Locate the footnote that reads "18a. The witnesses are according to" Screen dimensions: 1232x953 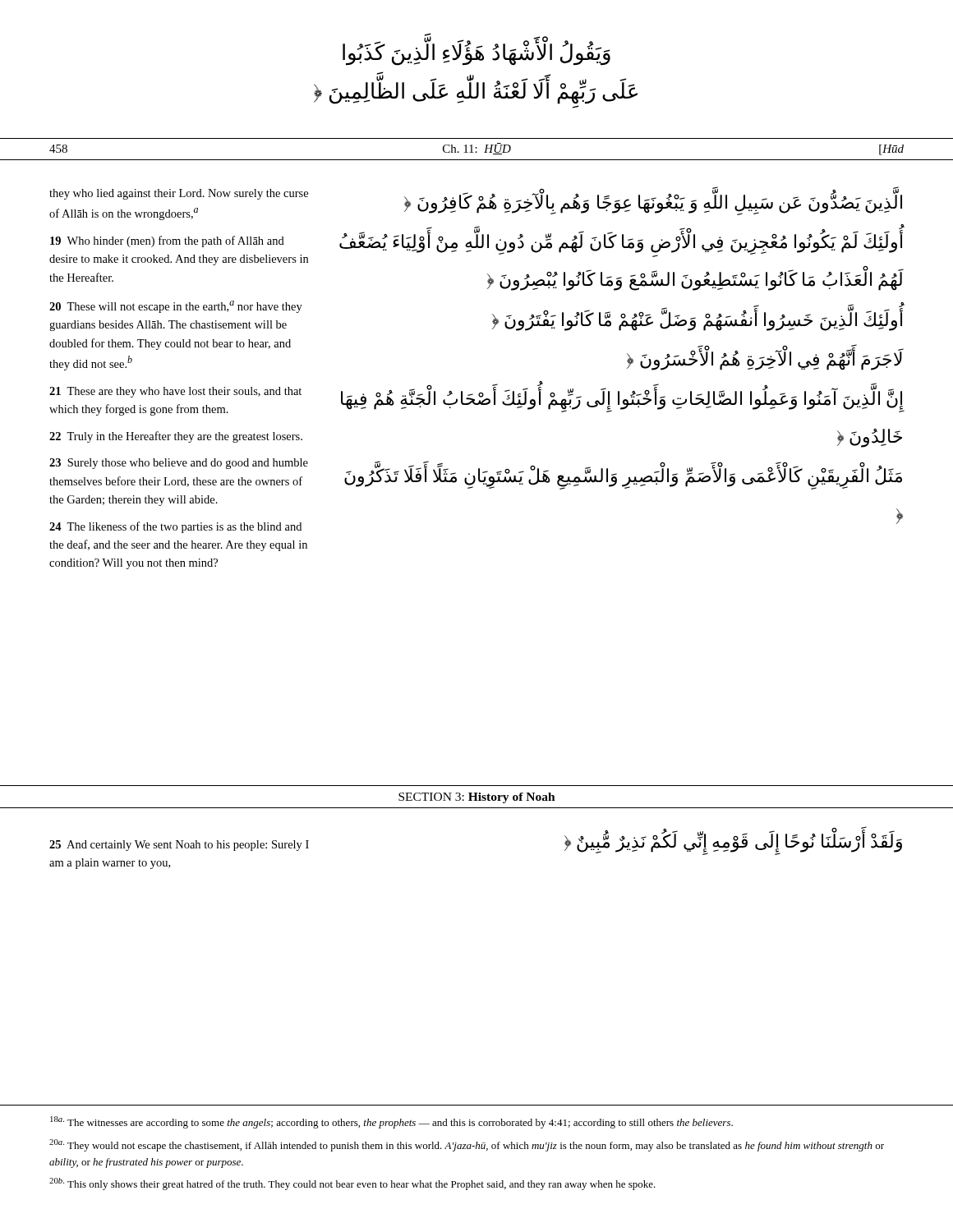[x=391, y=1121]
